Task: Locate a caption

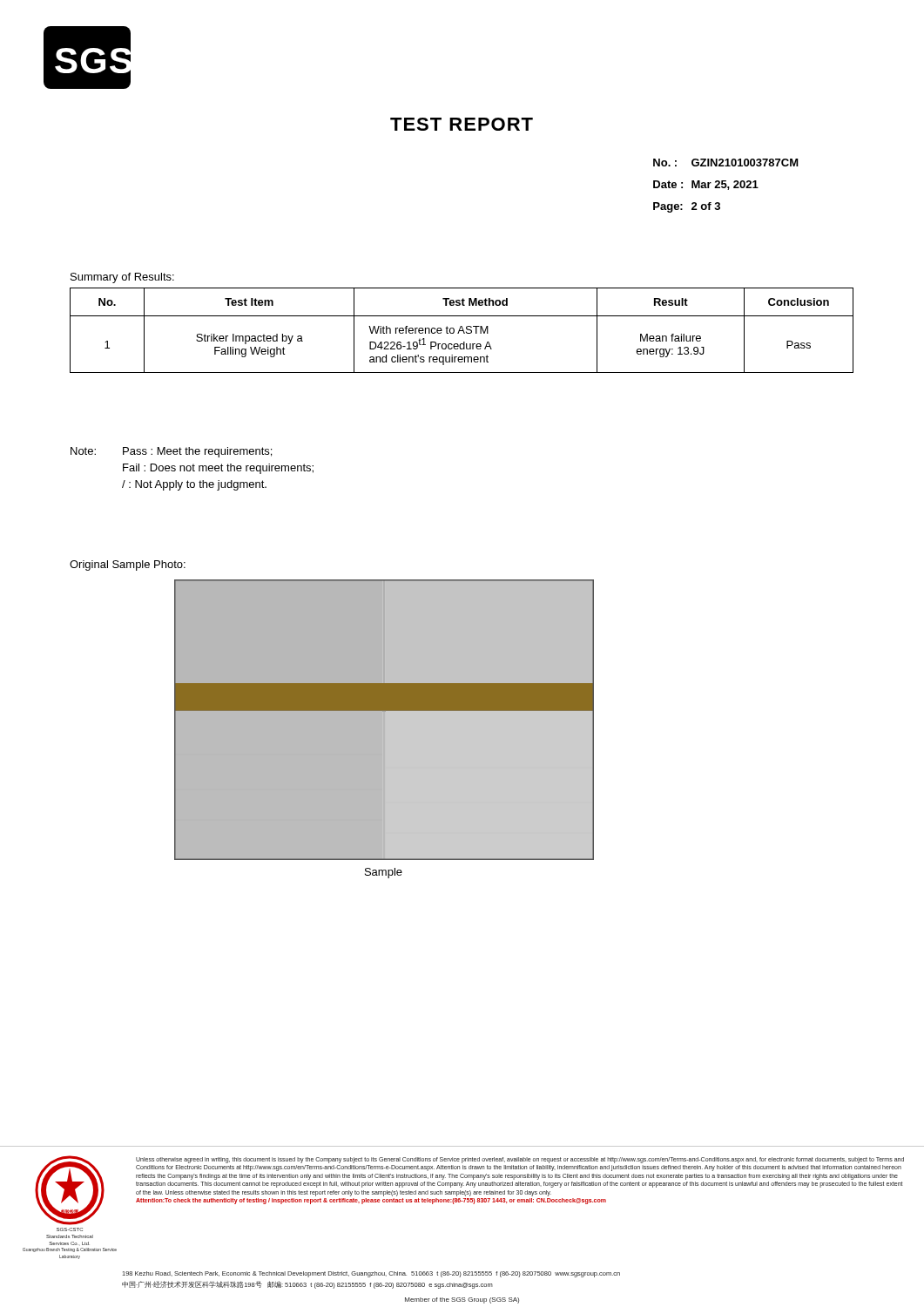Action: 383,872
